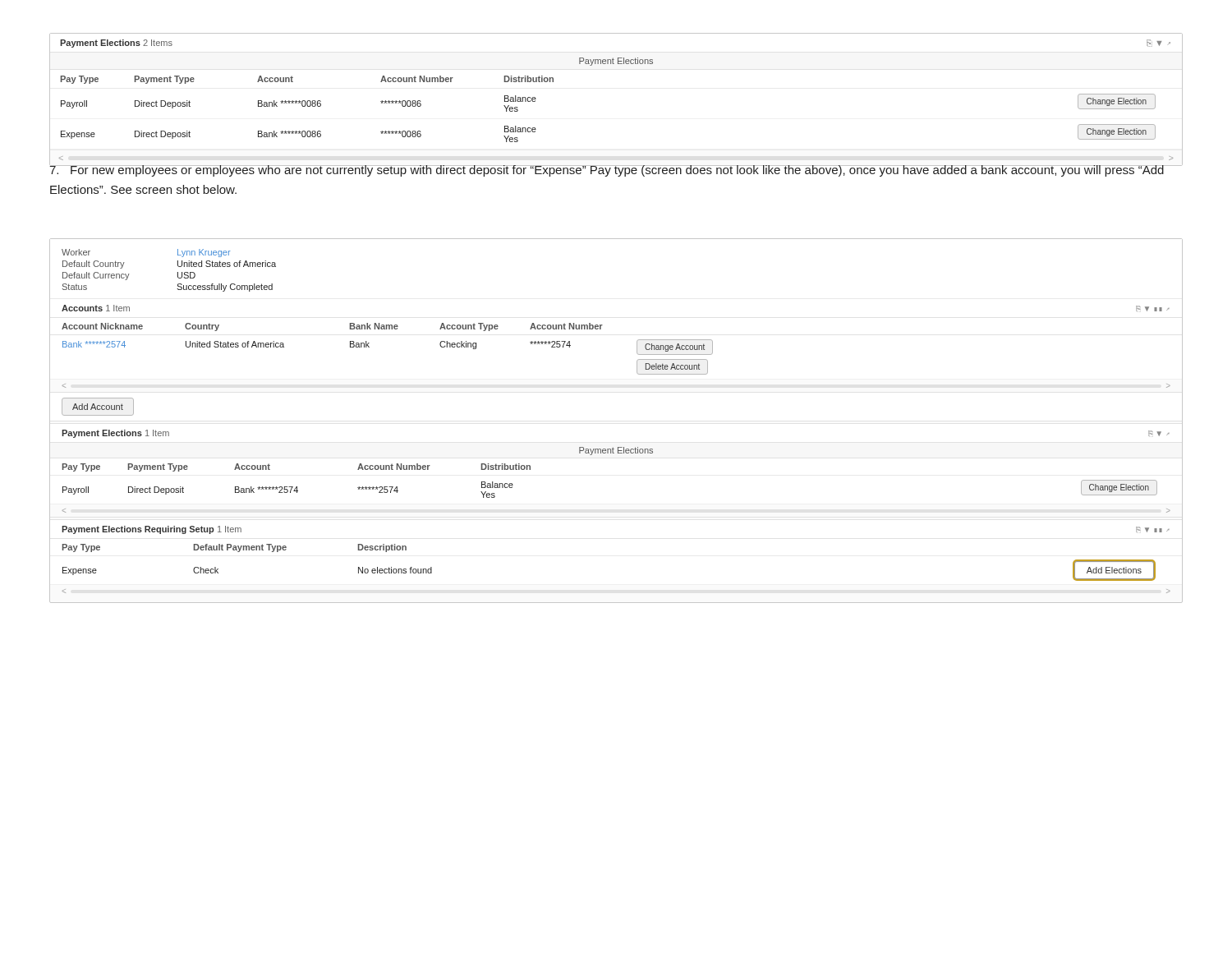
Task: Select the list item that says "7. For new"
Action: coord(607,179)
